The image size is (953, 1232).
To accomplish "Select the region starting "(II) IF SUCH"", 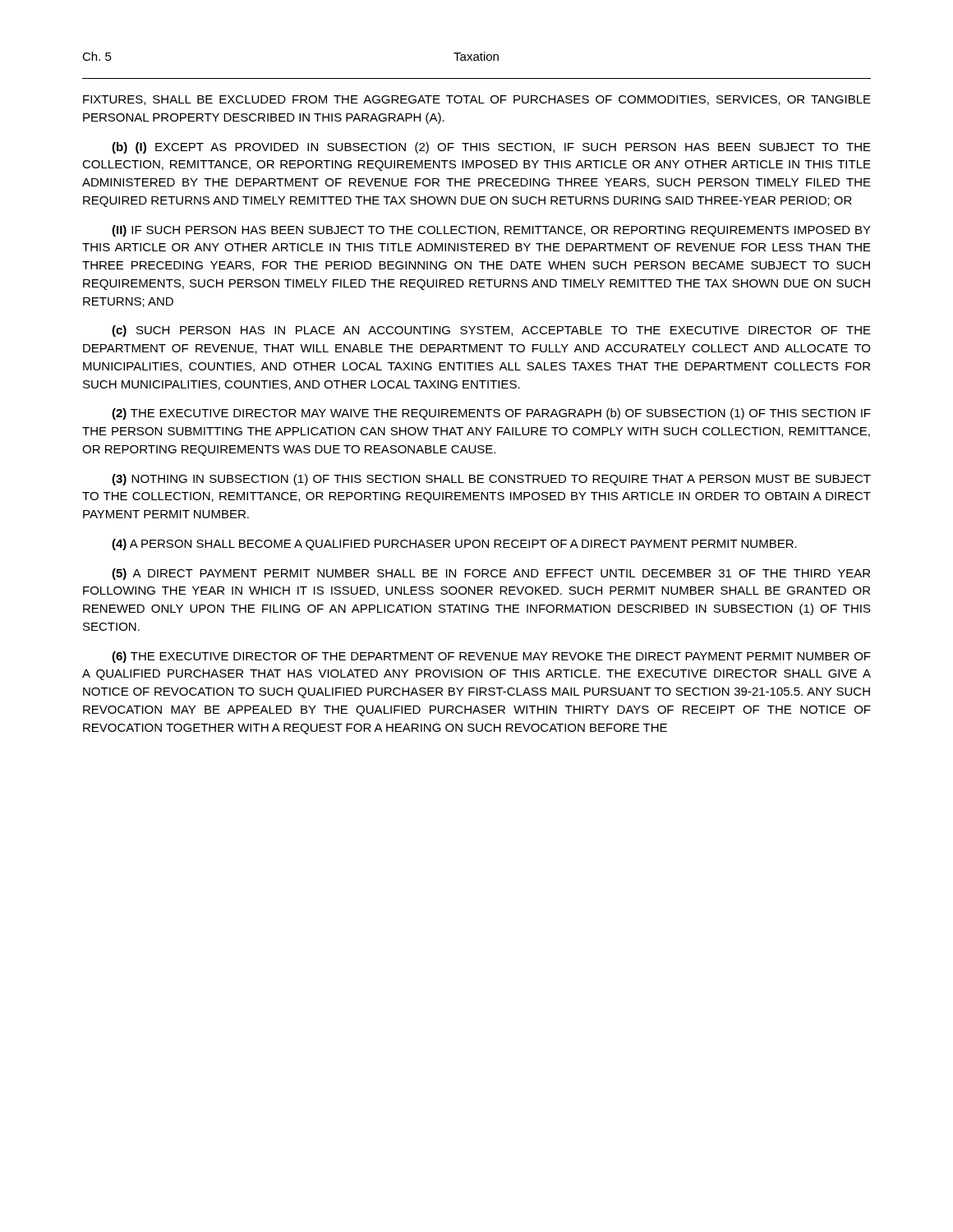I will click(x=476, y=265).
